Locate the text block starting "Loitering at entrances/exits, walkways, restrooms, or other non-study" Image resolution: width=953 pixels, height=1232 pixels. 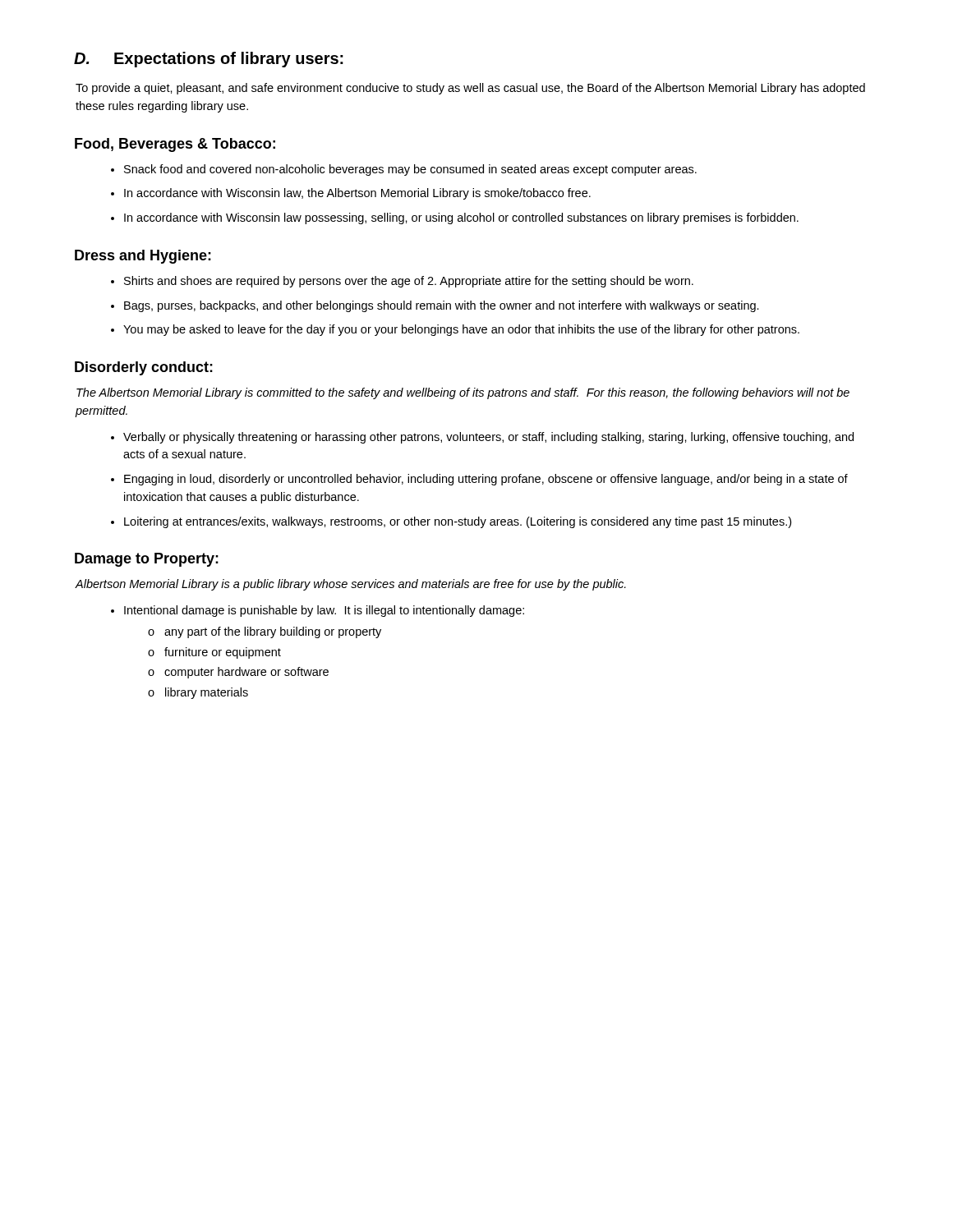458,521
